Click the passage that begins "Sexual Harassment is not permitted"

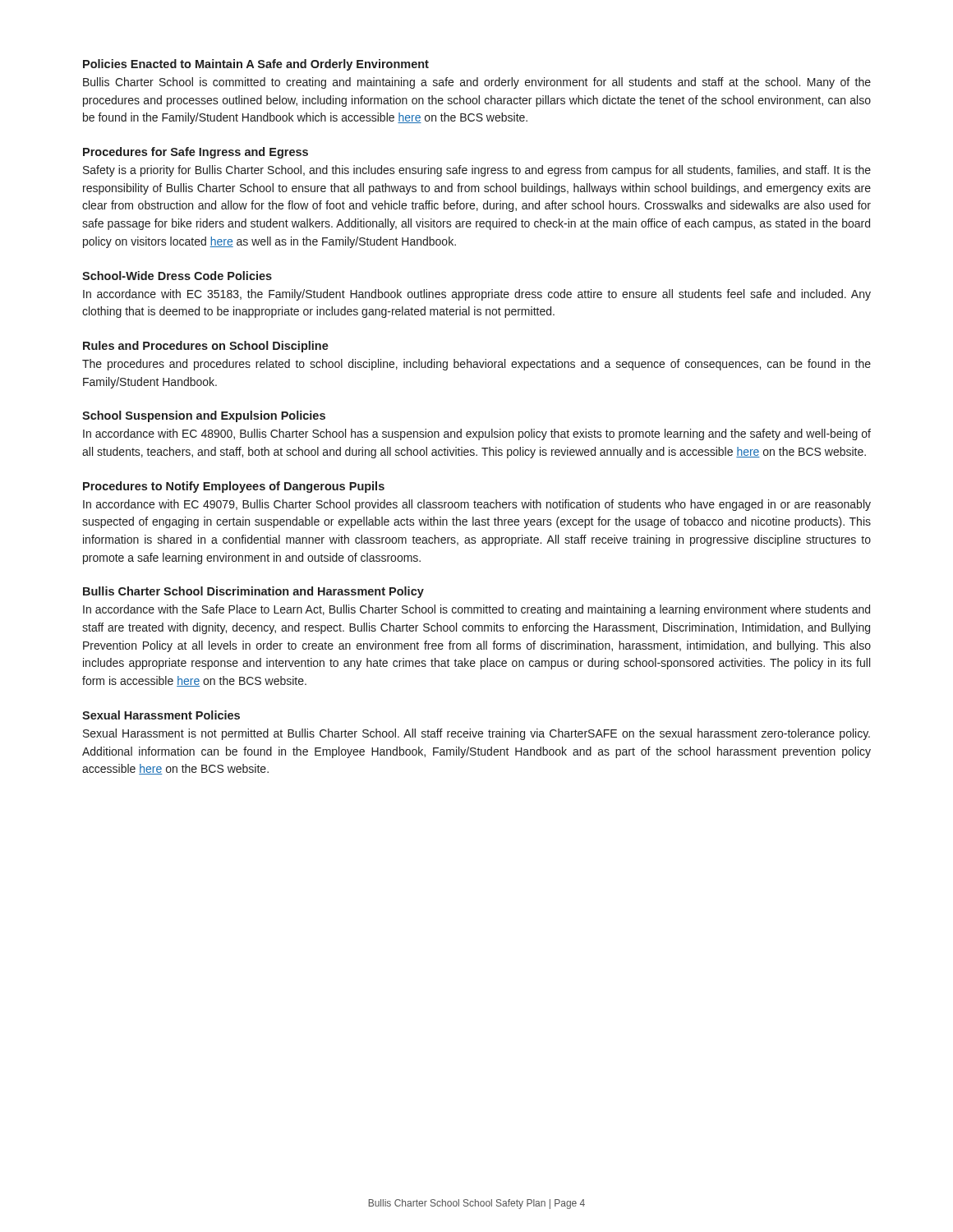[x=476, y=751]
